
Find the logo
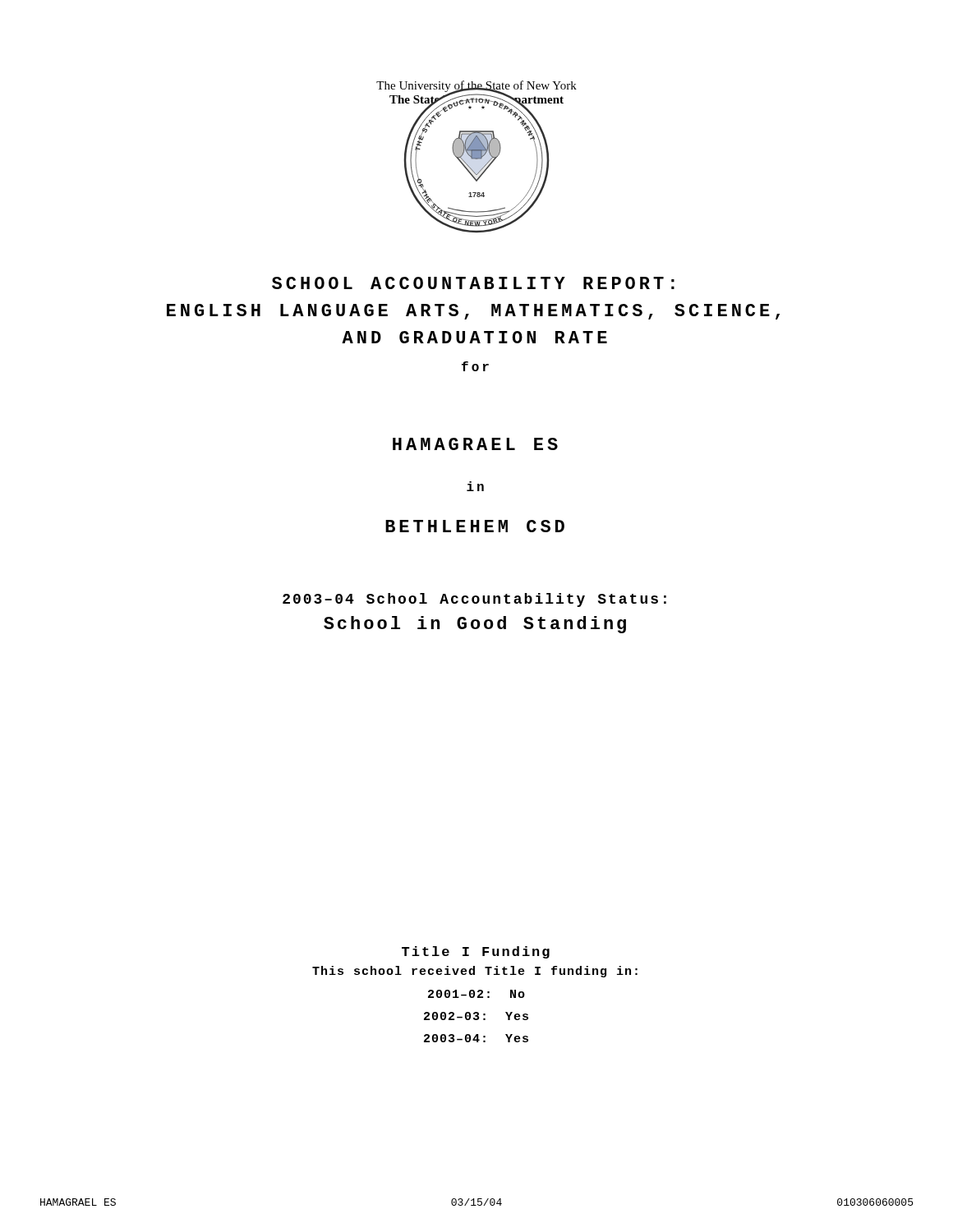point(476,160)
